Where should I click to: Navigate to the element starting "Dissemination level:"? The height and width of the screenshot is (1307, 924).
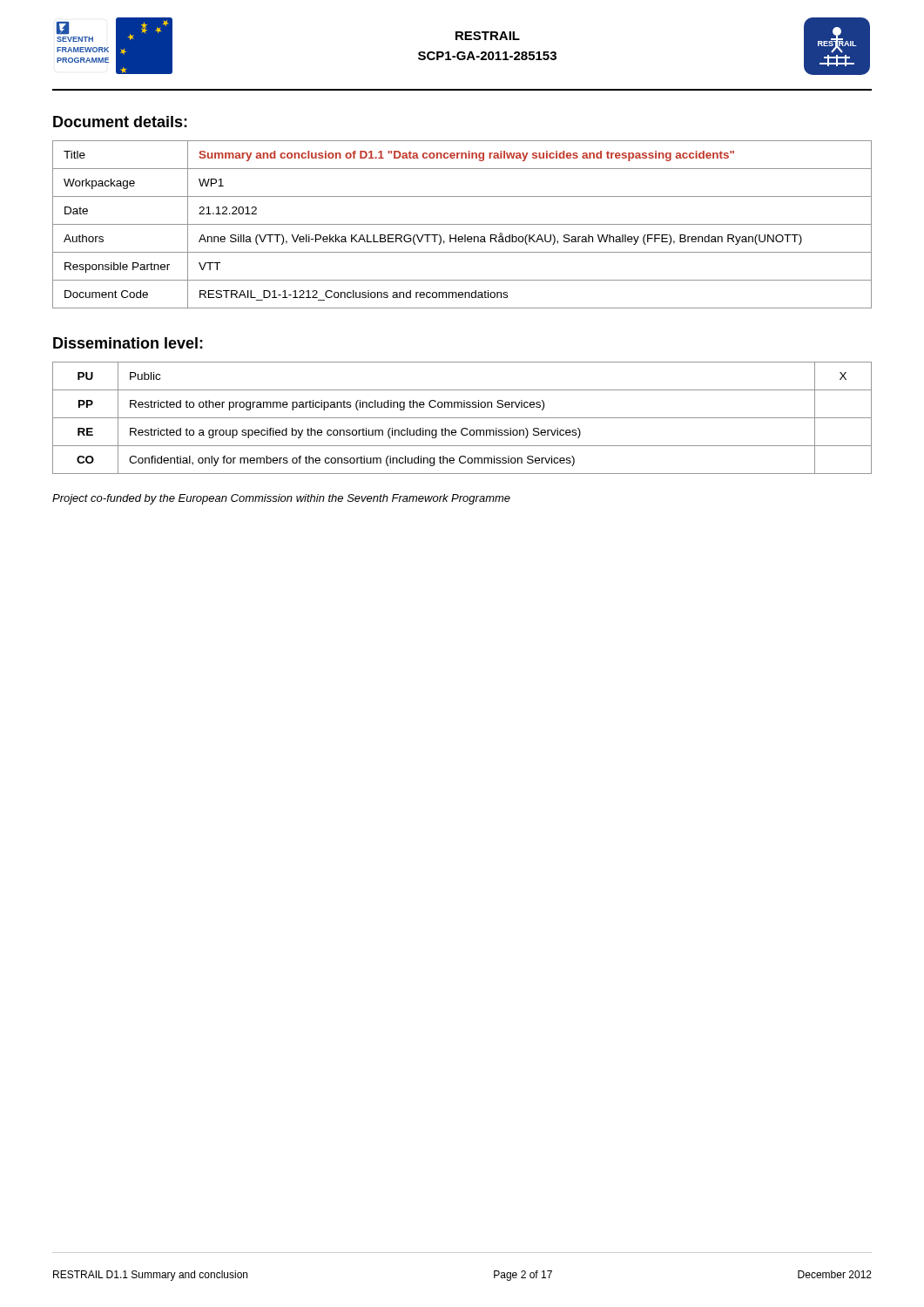[x=128, y=343]
